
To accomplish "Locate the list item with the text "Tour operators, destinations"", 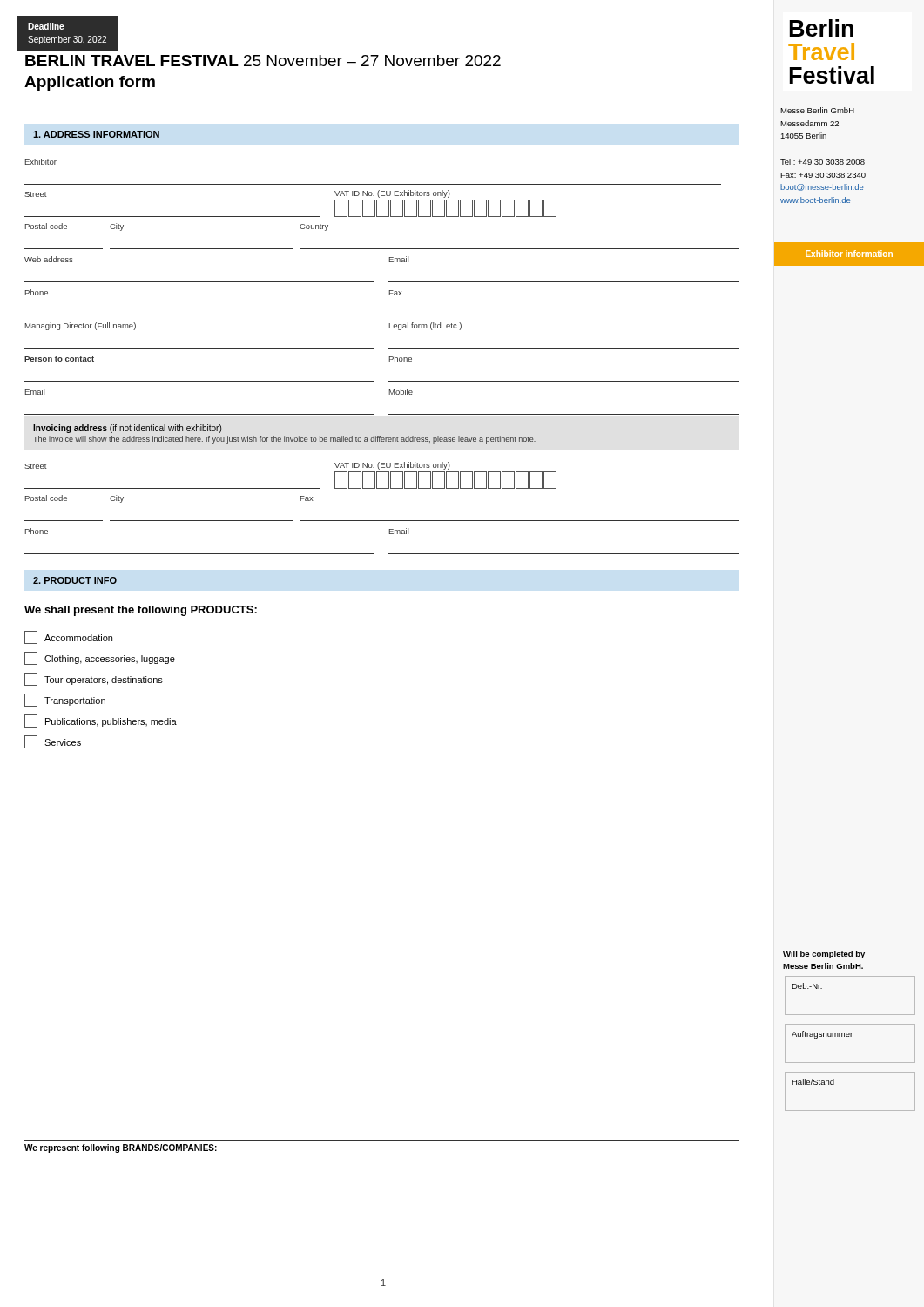I will pyautogui.click(x=94, y=679).
